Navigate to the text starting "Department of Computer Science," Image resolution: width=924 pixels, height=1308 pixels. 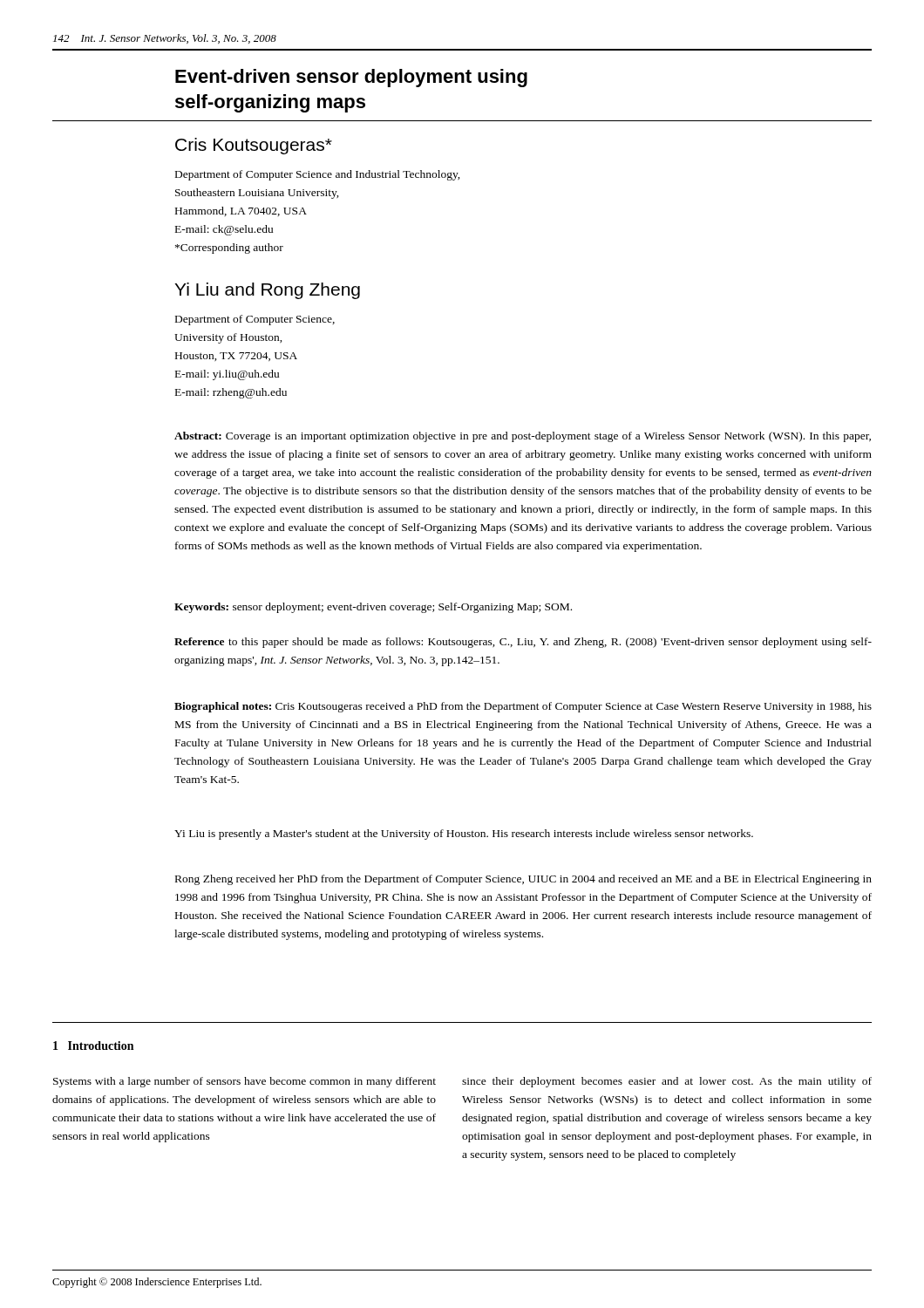255,355
